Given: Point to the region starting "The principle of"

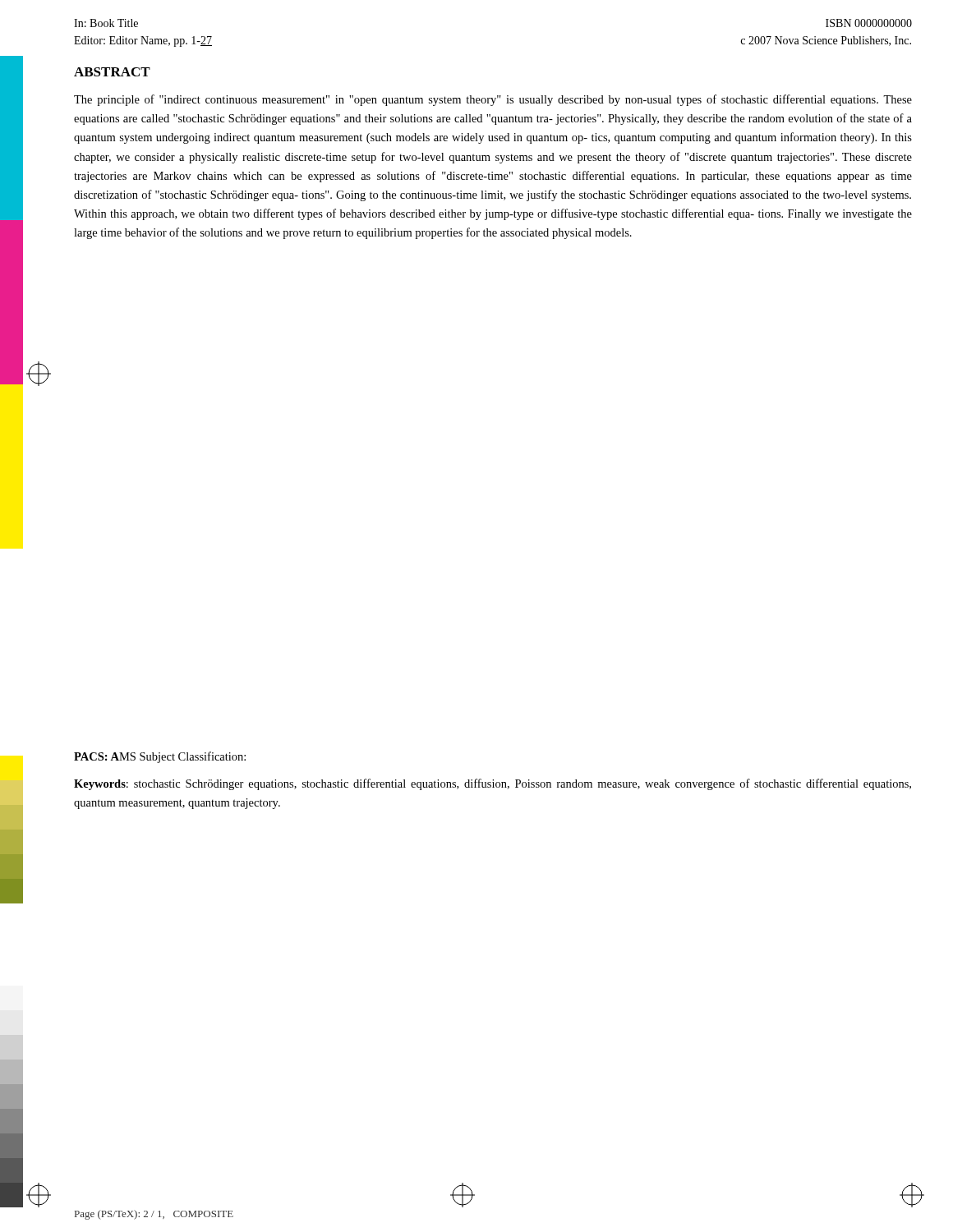Looking at the screenshot, I should coord(493,166).
